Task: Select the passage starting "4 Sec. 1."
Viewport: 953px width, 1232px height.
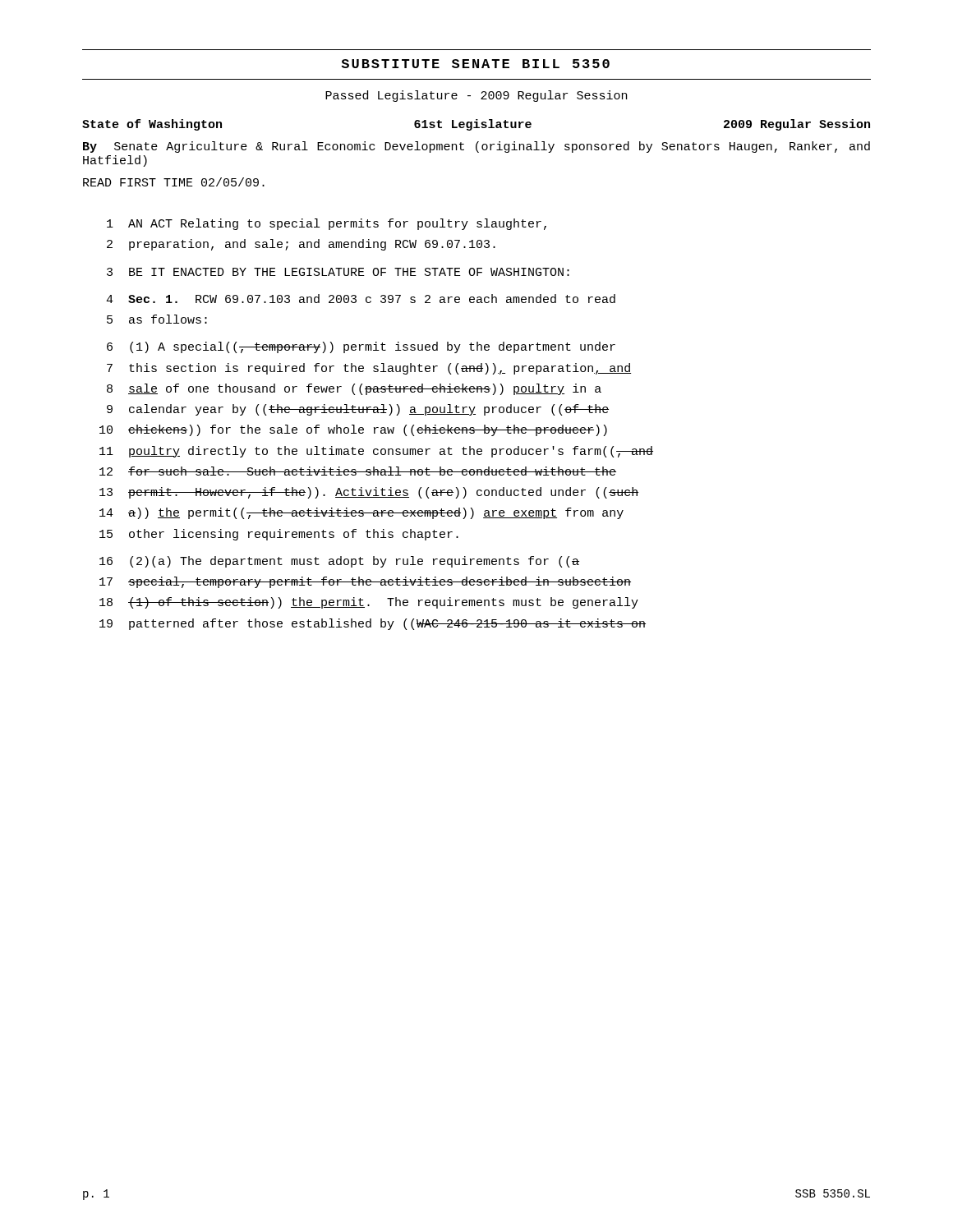Action: (x=476, y=300)
